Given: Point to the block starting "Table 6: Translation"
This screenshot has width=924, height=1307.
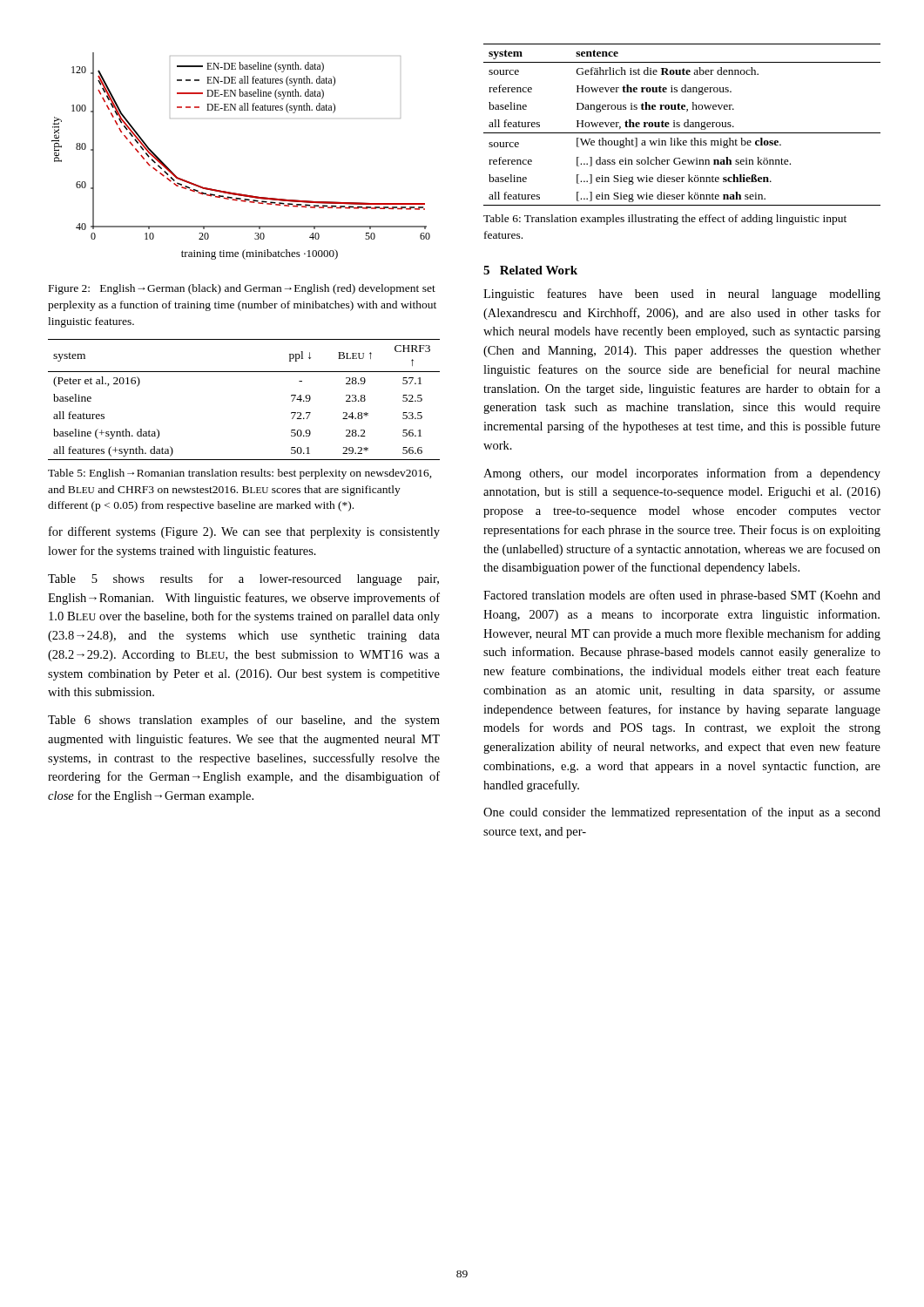Looking at the screenshot, I should point(665,227).
